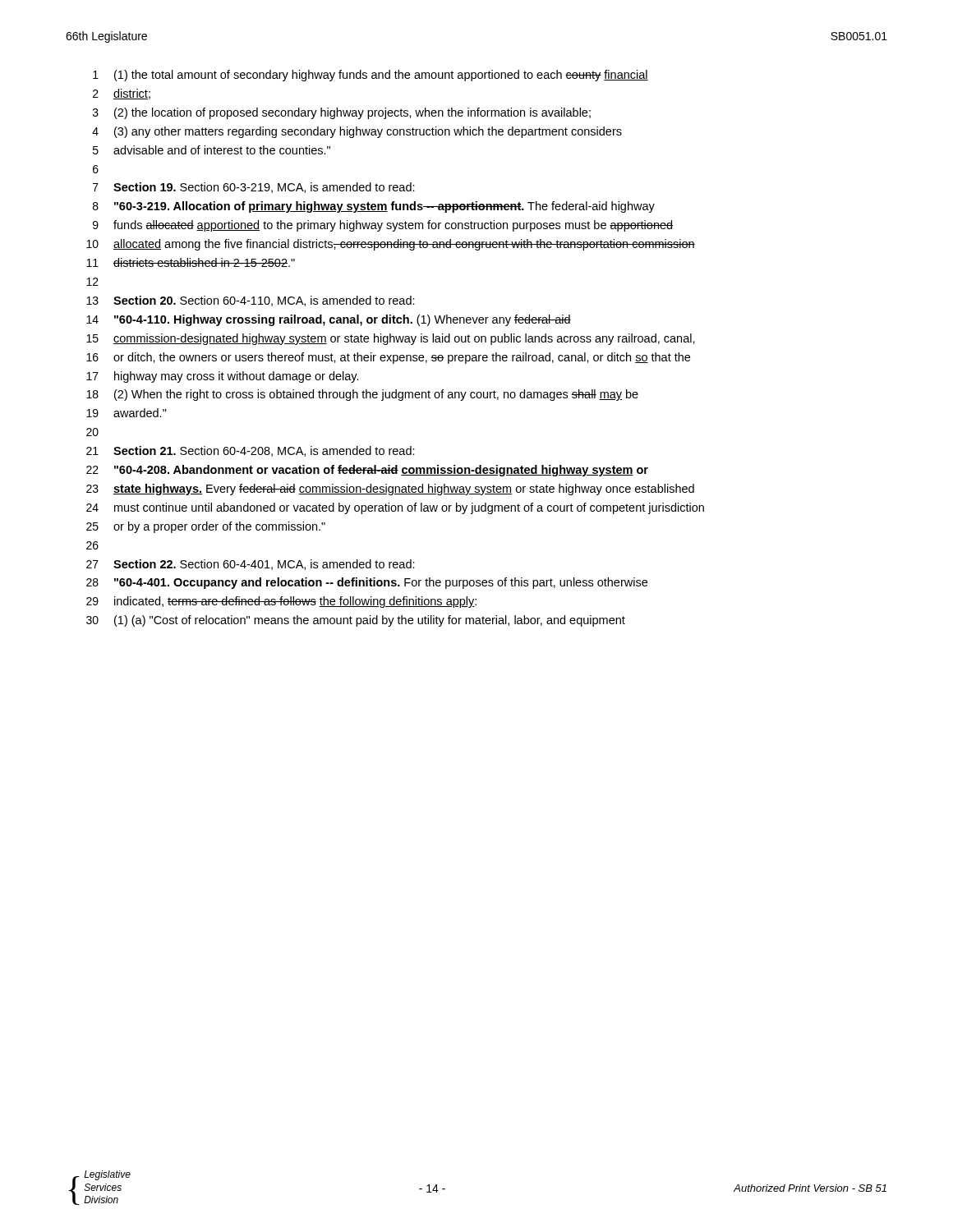Select the text block with the text "29 indicated, terms are defined as"
953x1232 pixels.
tap(476, 602)
